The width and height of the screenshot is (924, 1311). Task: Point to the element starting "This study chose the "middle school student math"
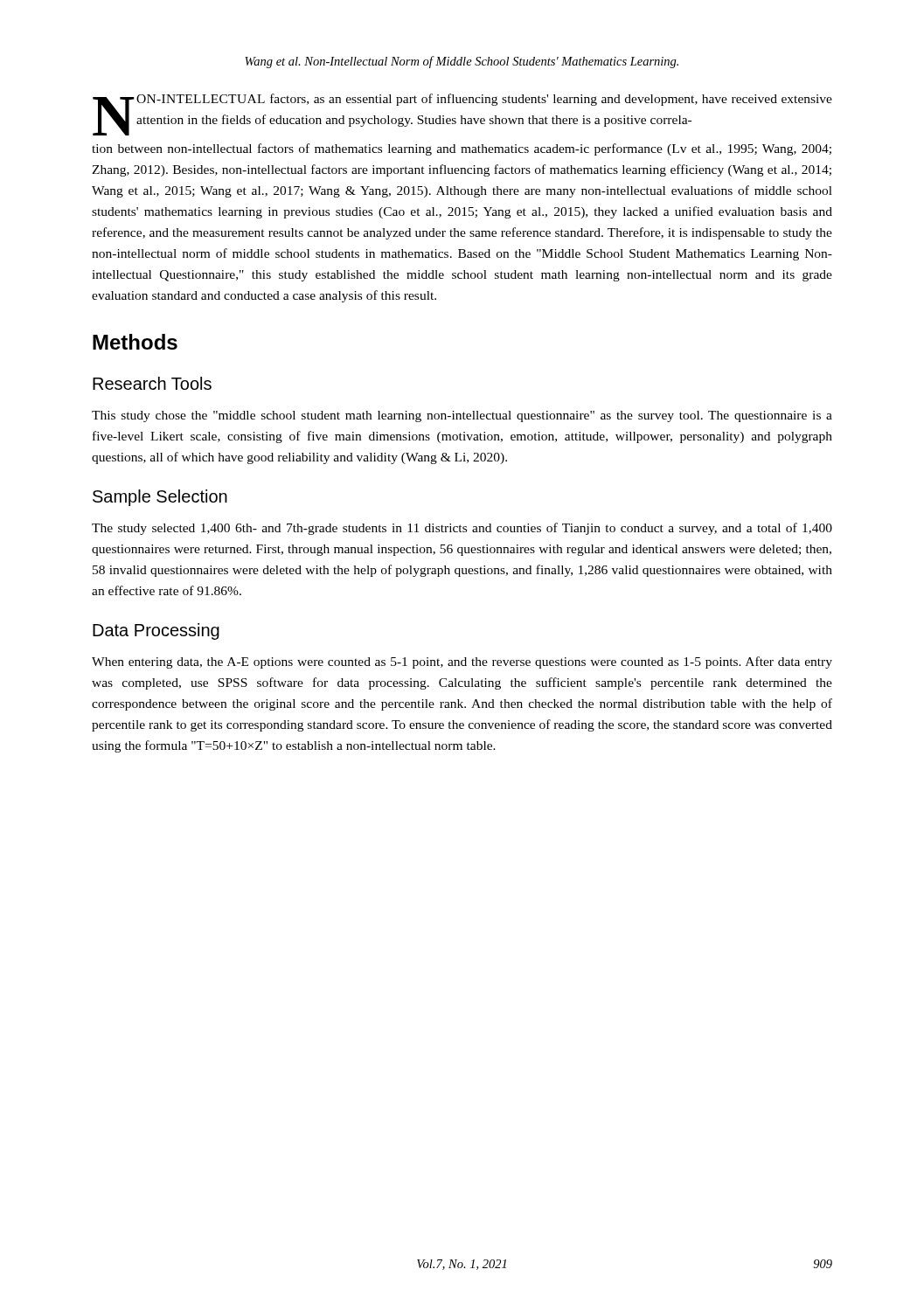(462, 436)
